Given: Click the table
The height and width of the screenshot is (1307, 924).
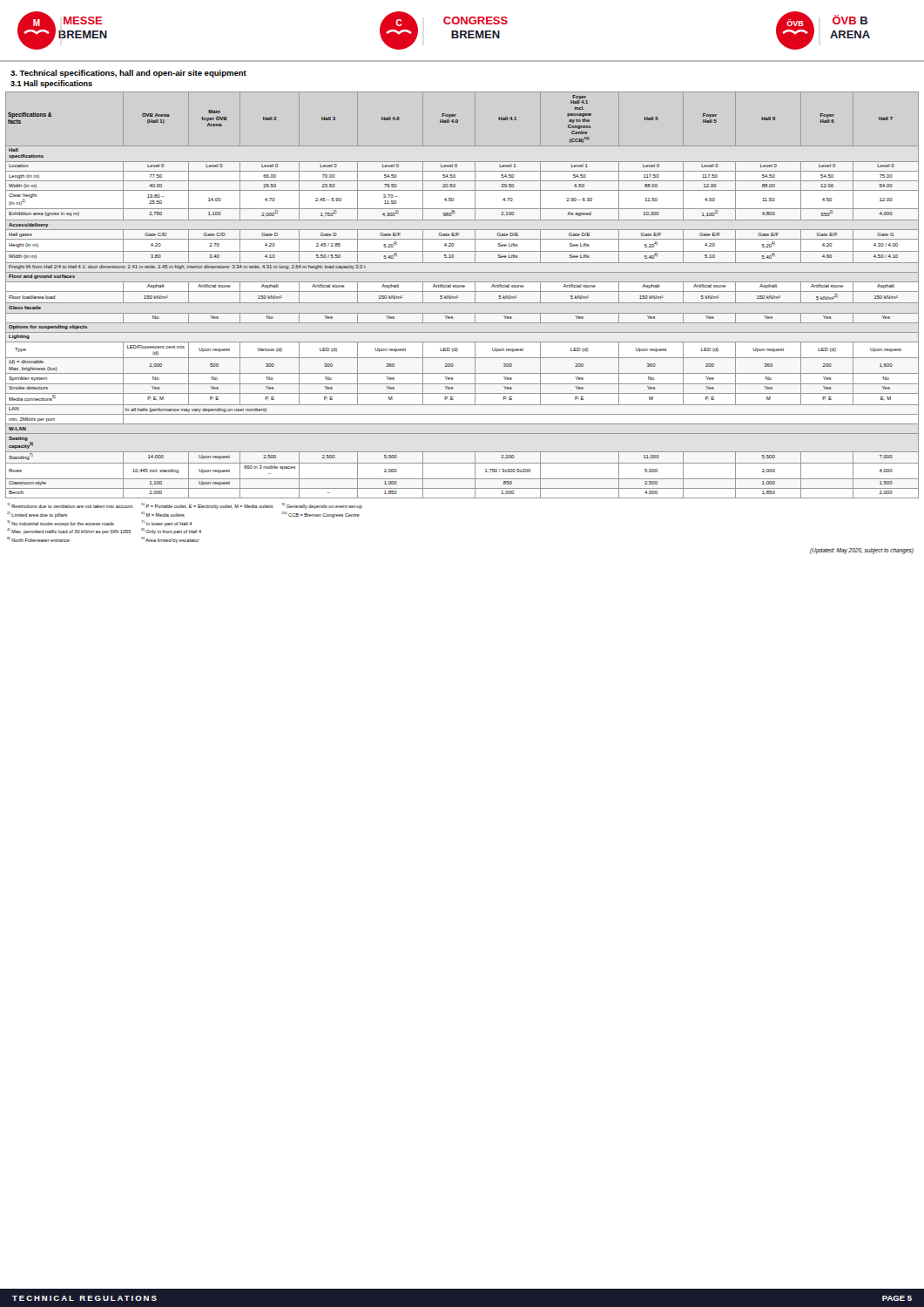Looking at the screenshot, I should pyautogui.click(x=462, y=295).
